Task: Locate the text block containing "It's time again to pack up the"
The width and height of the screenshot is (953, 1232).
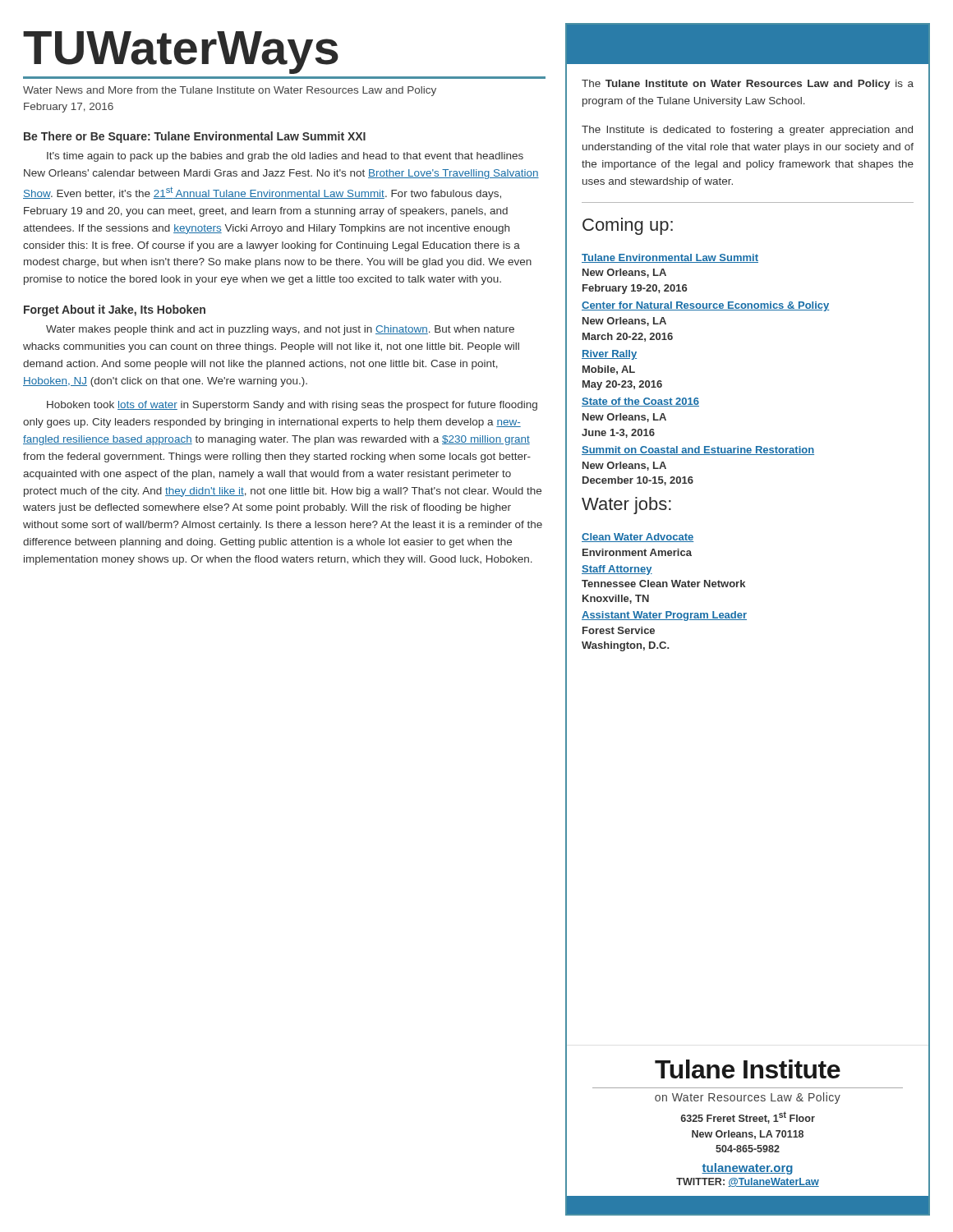Action: pos(284,218)
